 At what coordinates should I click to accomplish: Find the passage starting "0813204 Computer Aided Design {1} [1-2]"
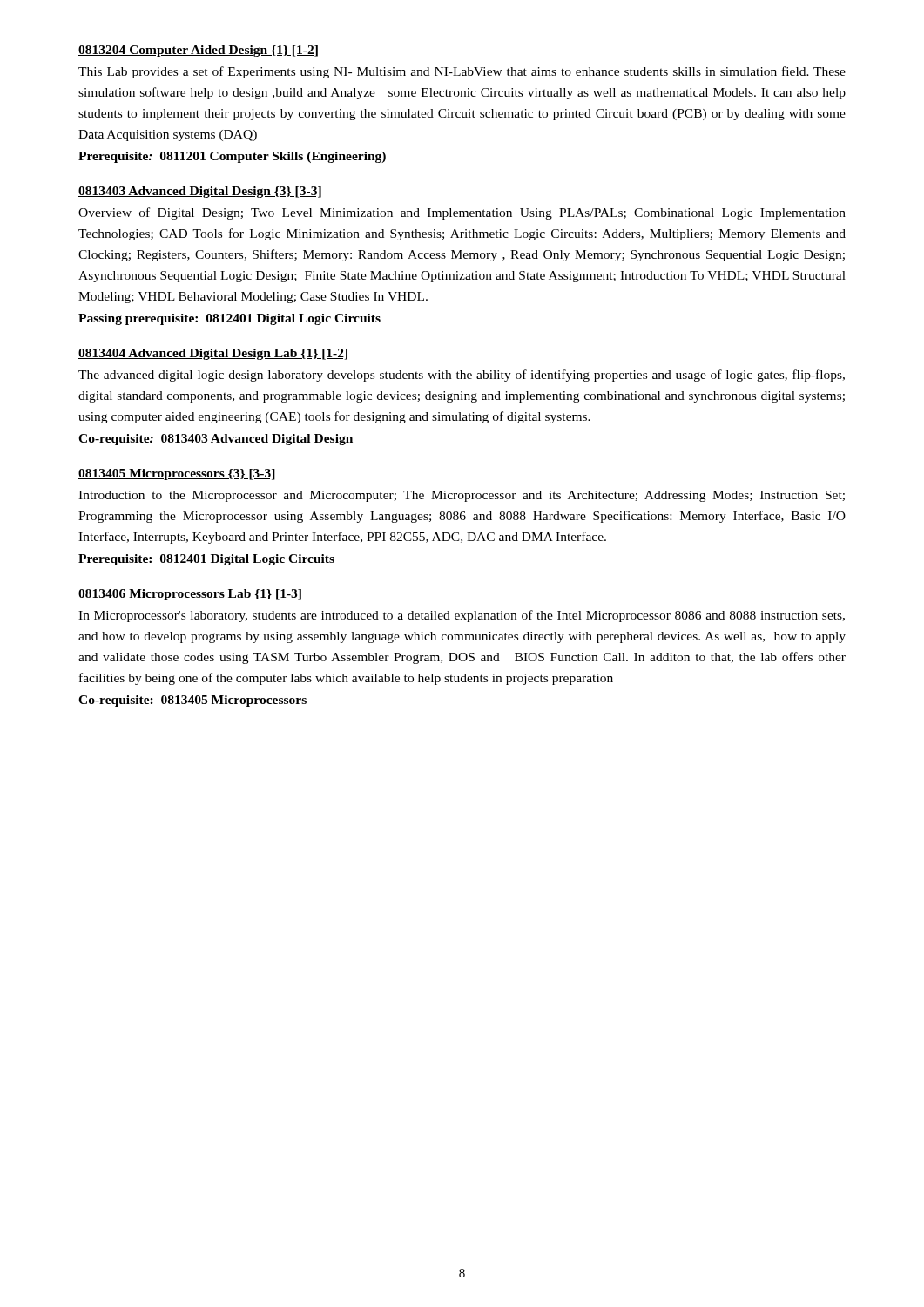tap(198, 49)
